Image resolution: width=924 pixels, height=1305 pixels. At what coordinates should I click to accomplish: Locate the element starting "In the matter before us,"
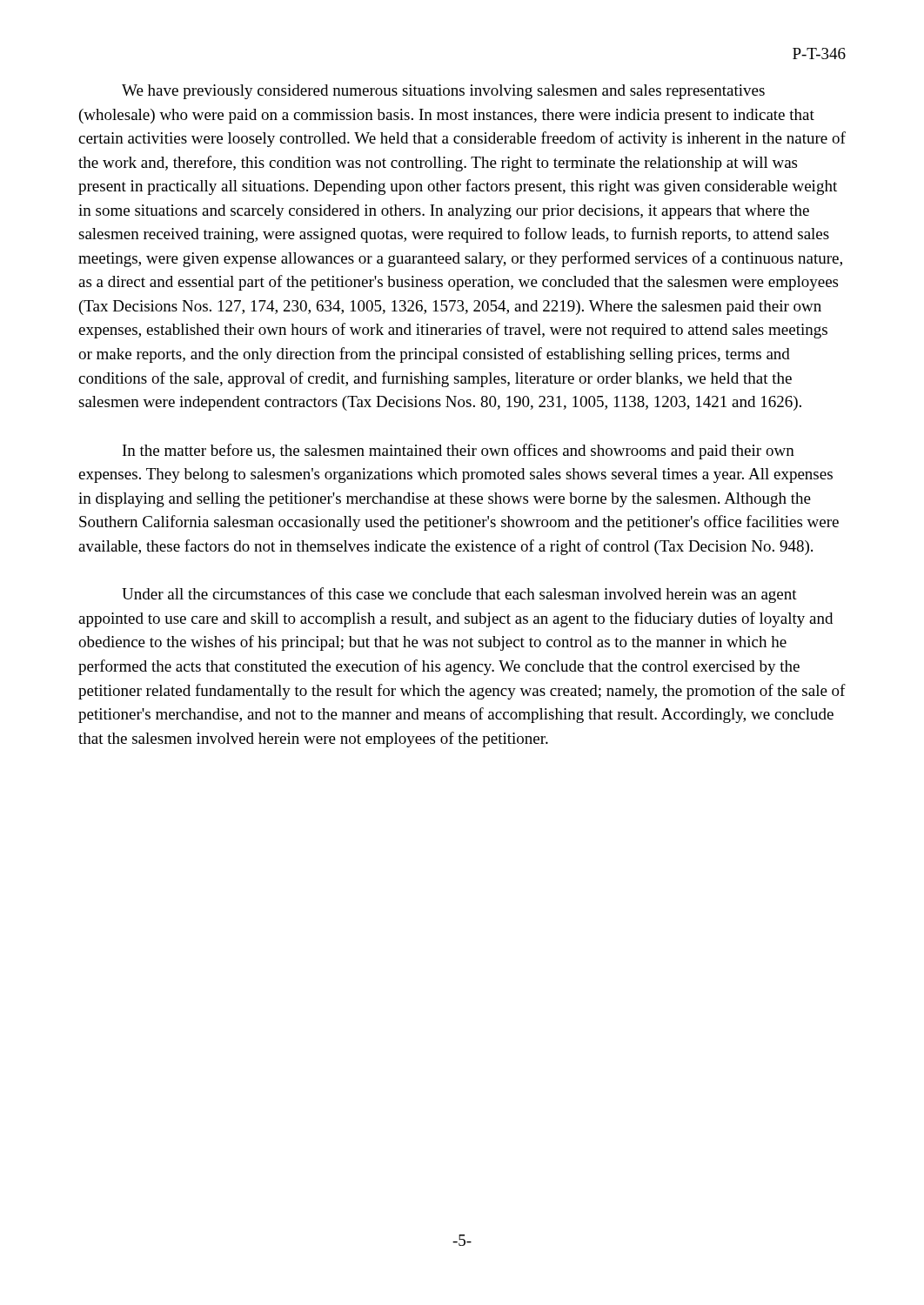[x=459, y=498]
